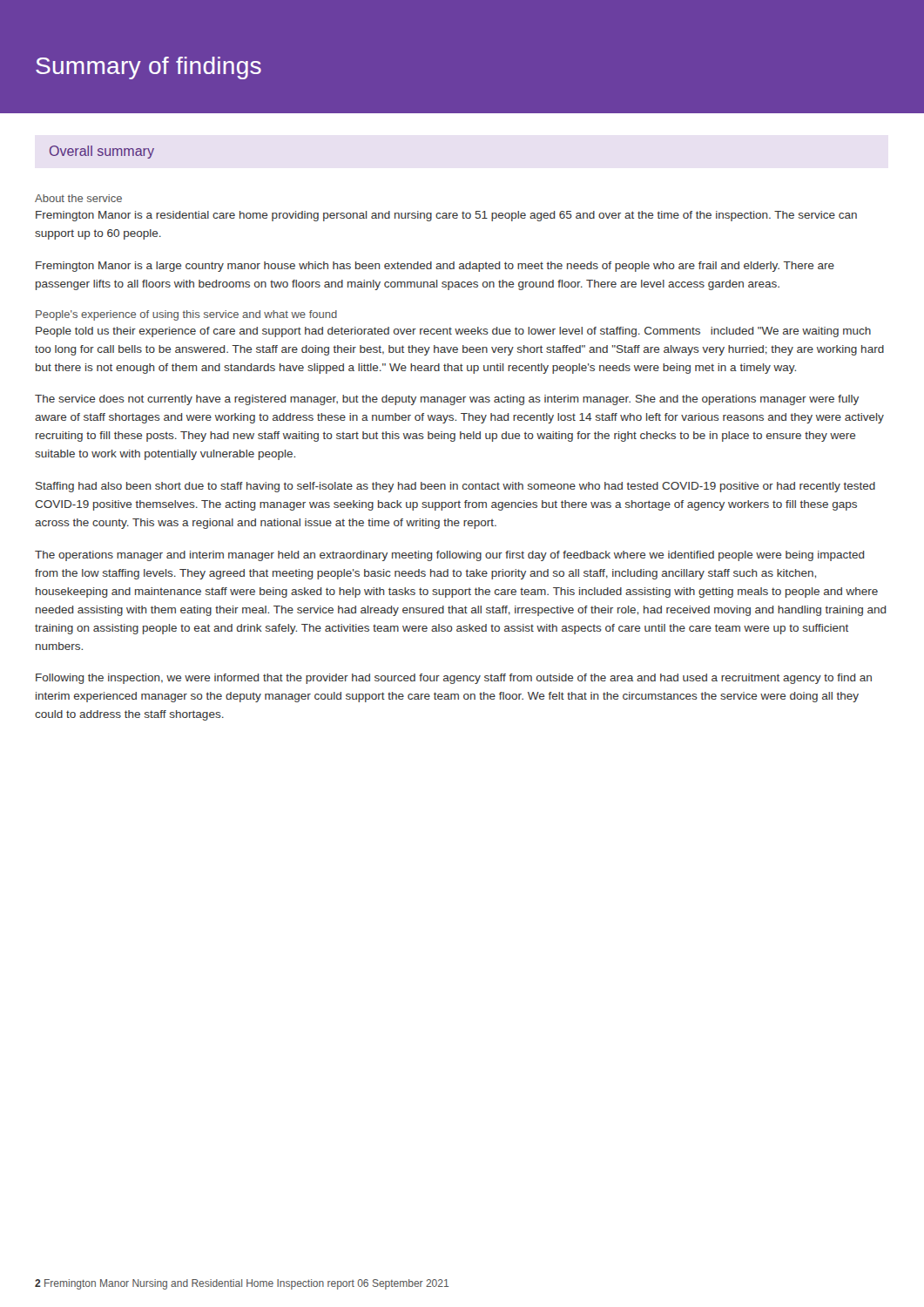The width and height of the screenshot is (924, 1307).
Task: Locate the region starting "Staffing had also"
Action: 455,504
